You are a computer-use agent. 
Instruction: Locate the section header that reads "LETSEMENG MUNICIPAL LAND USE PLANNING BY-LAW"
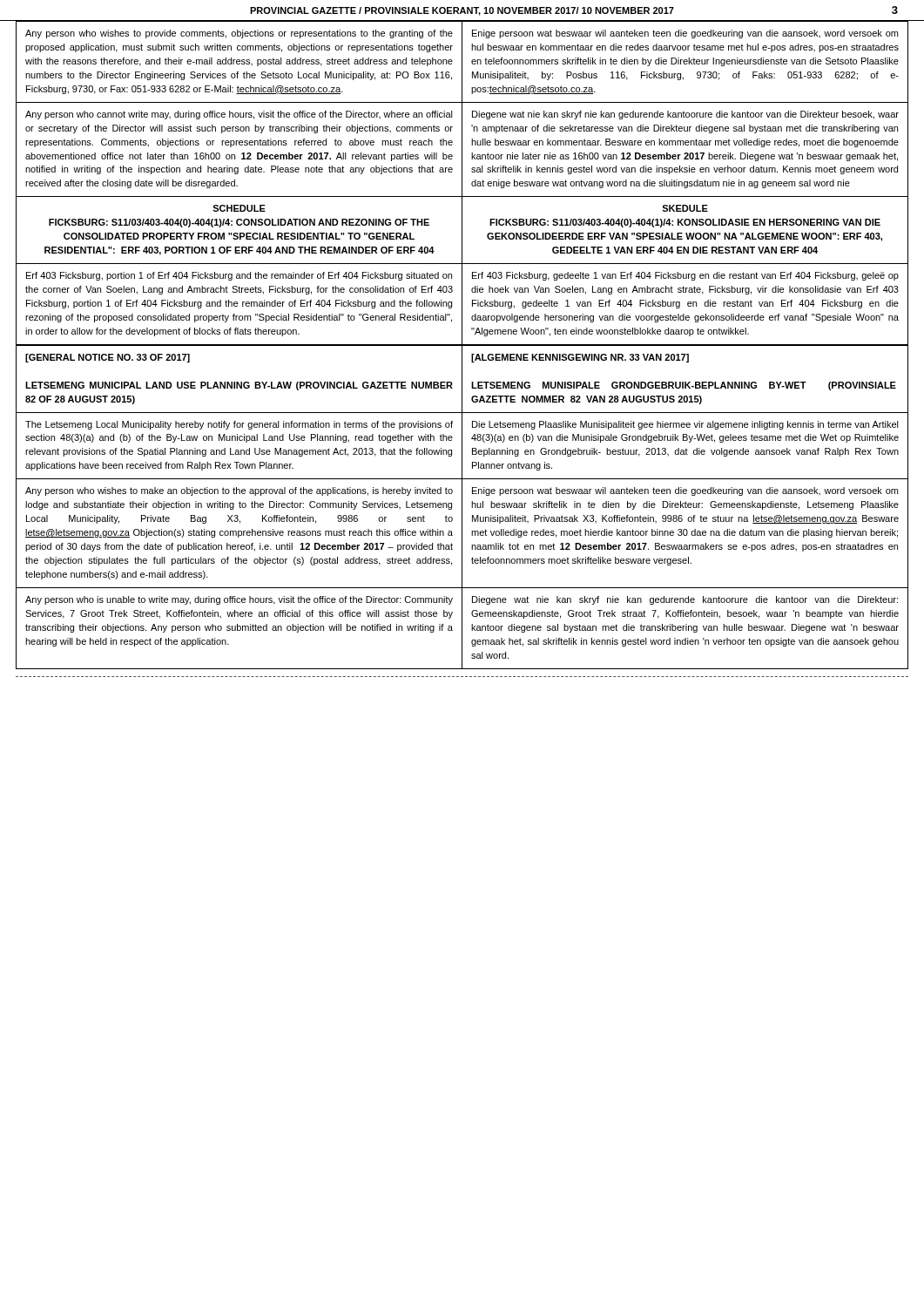(239, 392)
